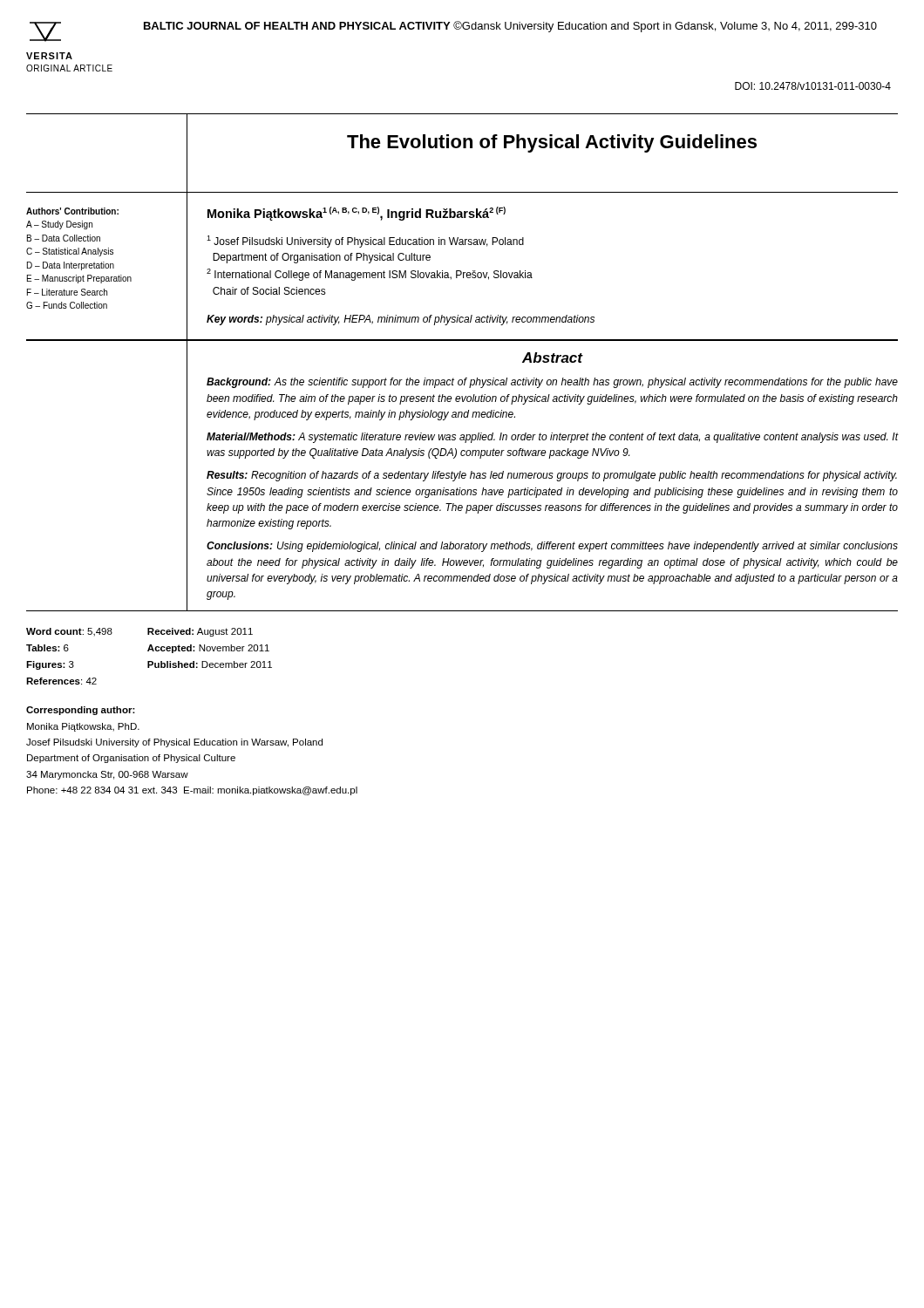Viewport: 924px width, 1308px height.
Task: Click on the text block that reads "Monika Piątkowska1 (A, B, C, D,"
Action: (x=356, y=213)
